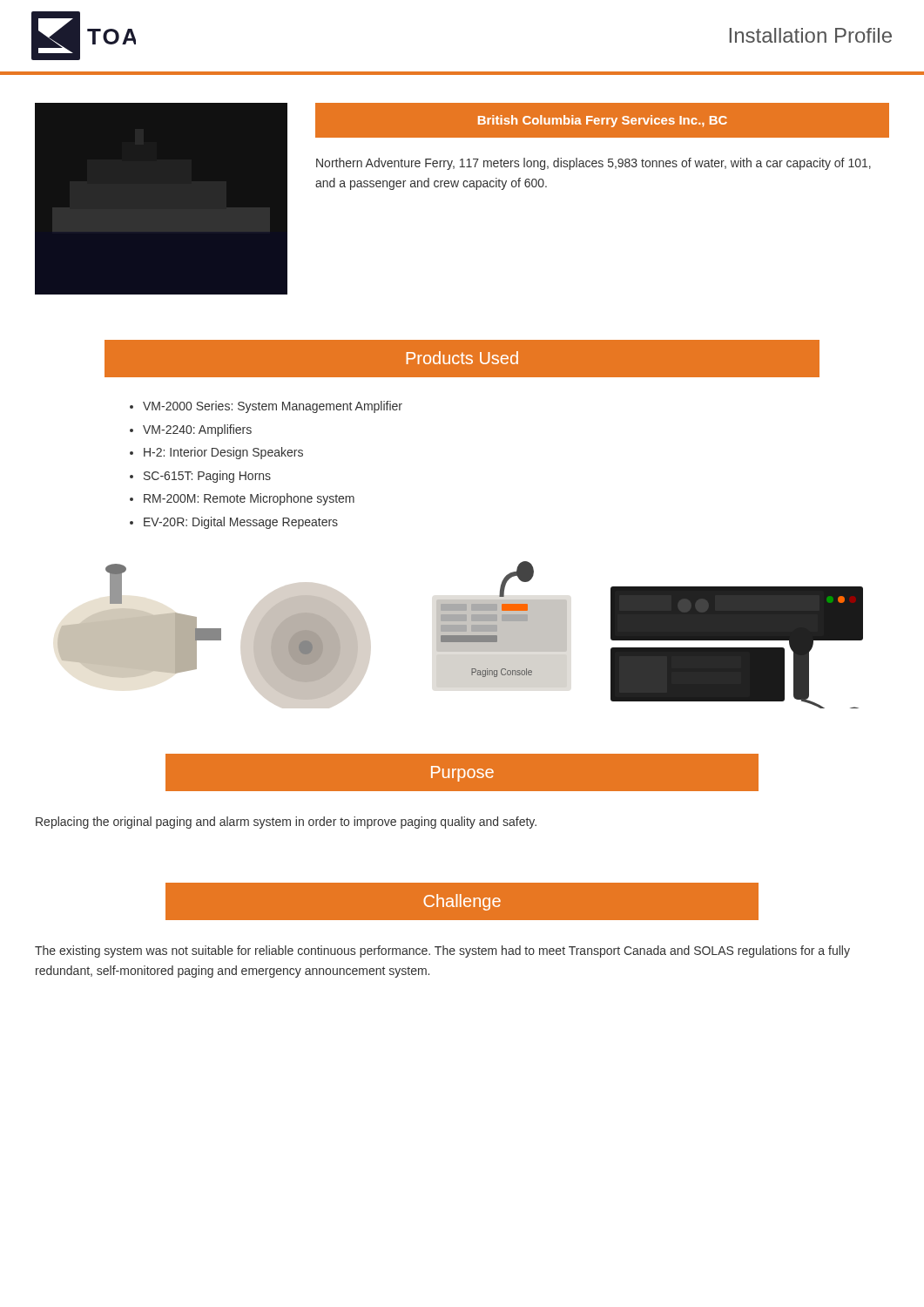Locate the text starting "Northern Adventure Ferry, 117"
This screenshot has width=924, height=1307.
tap(593, 173)
